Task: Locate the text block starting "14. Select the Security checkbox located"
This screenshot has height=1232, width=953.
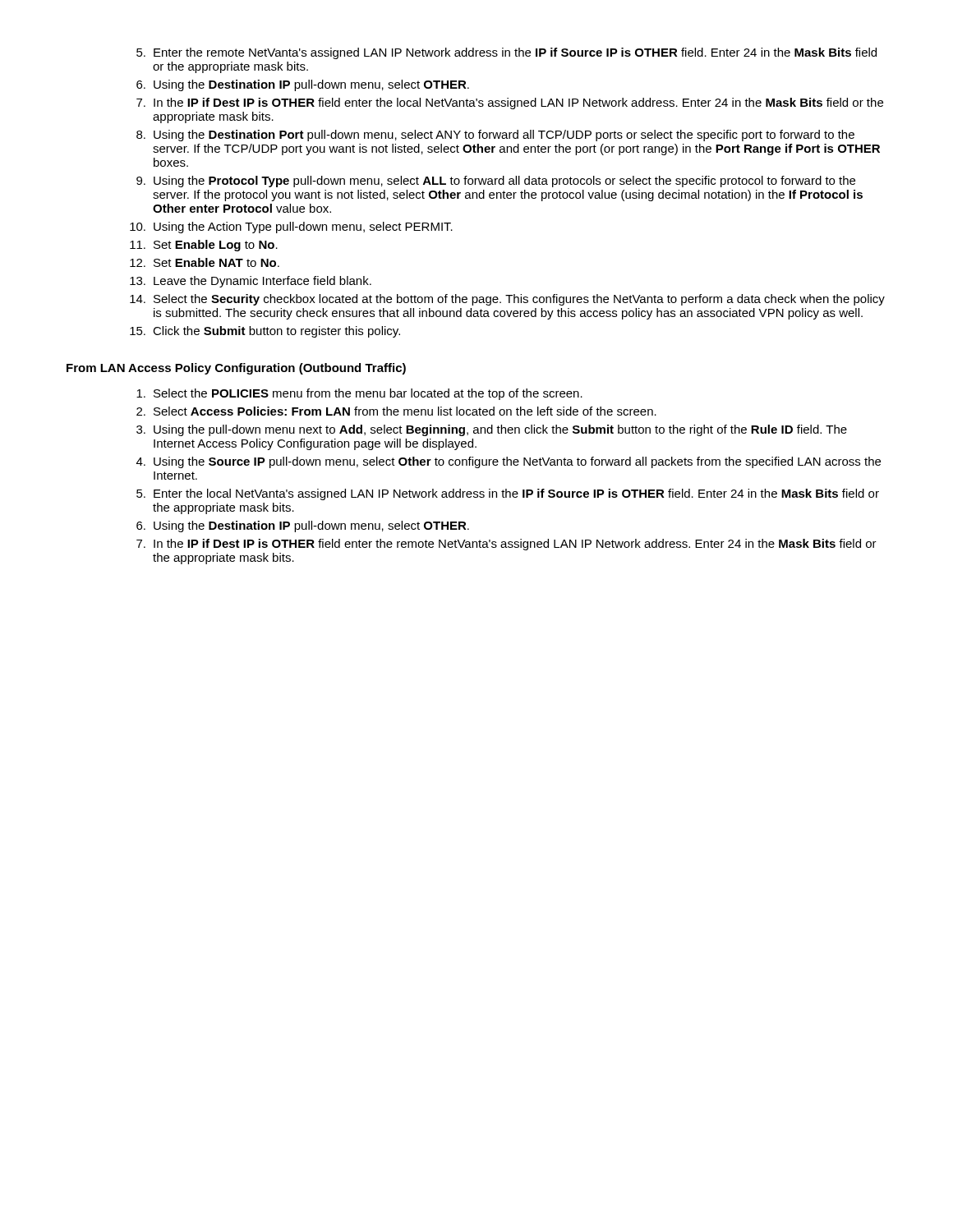Action: click(501, 306)
